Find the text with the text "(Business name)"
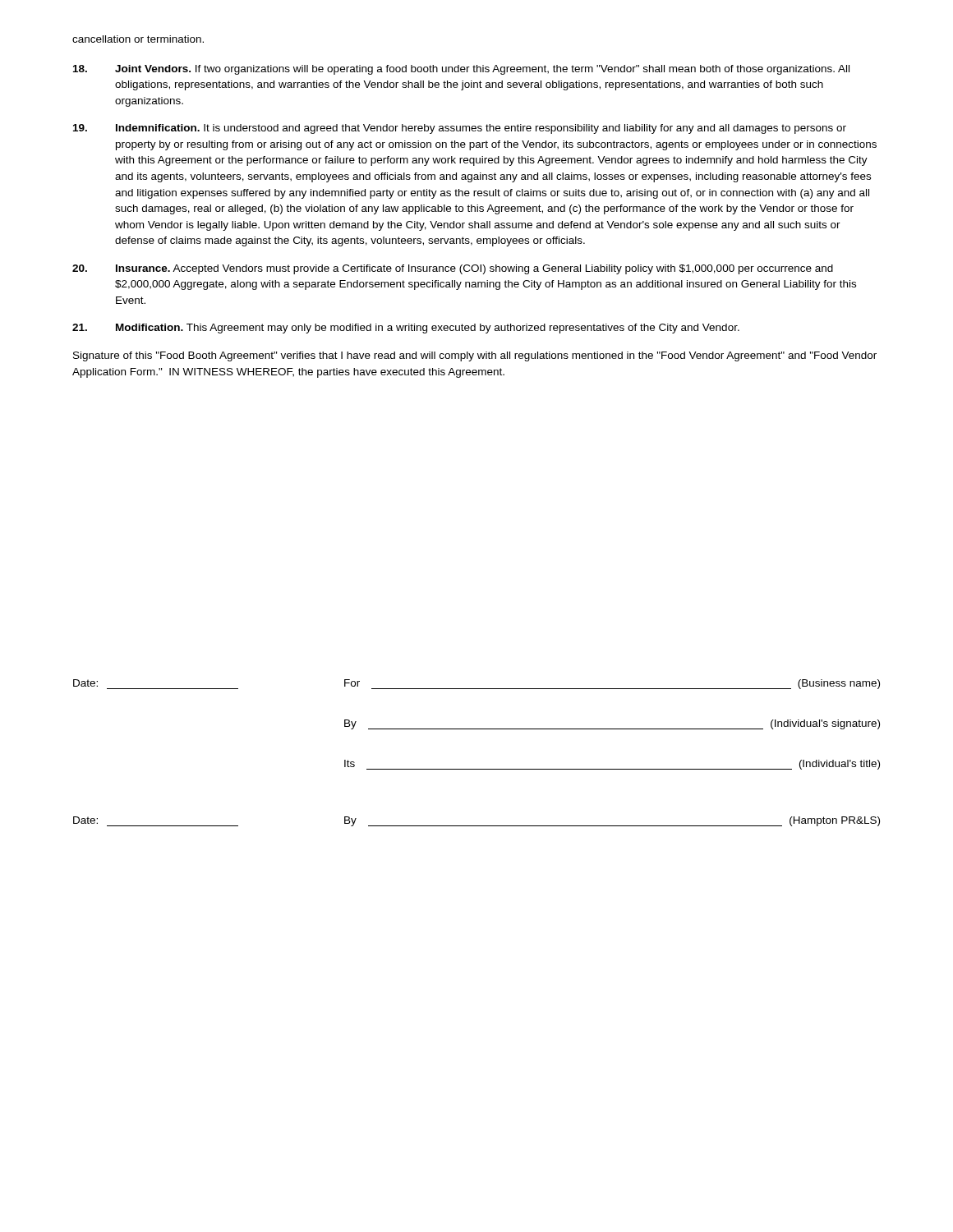 tap(839, 683)
